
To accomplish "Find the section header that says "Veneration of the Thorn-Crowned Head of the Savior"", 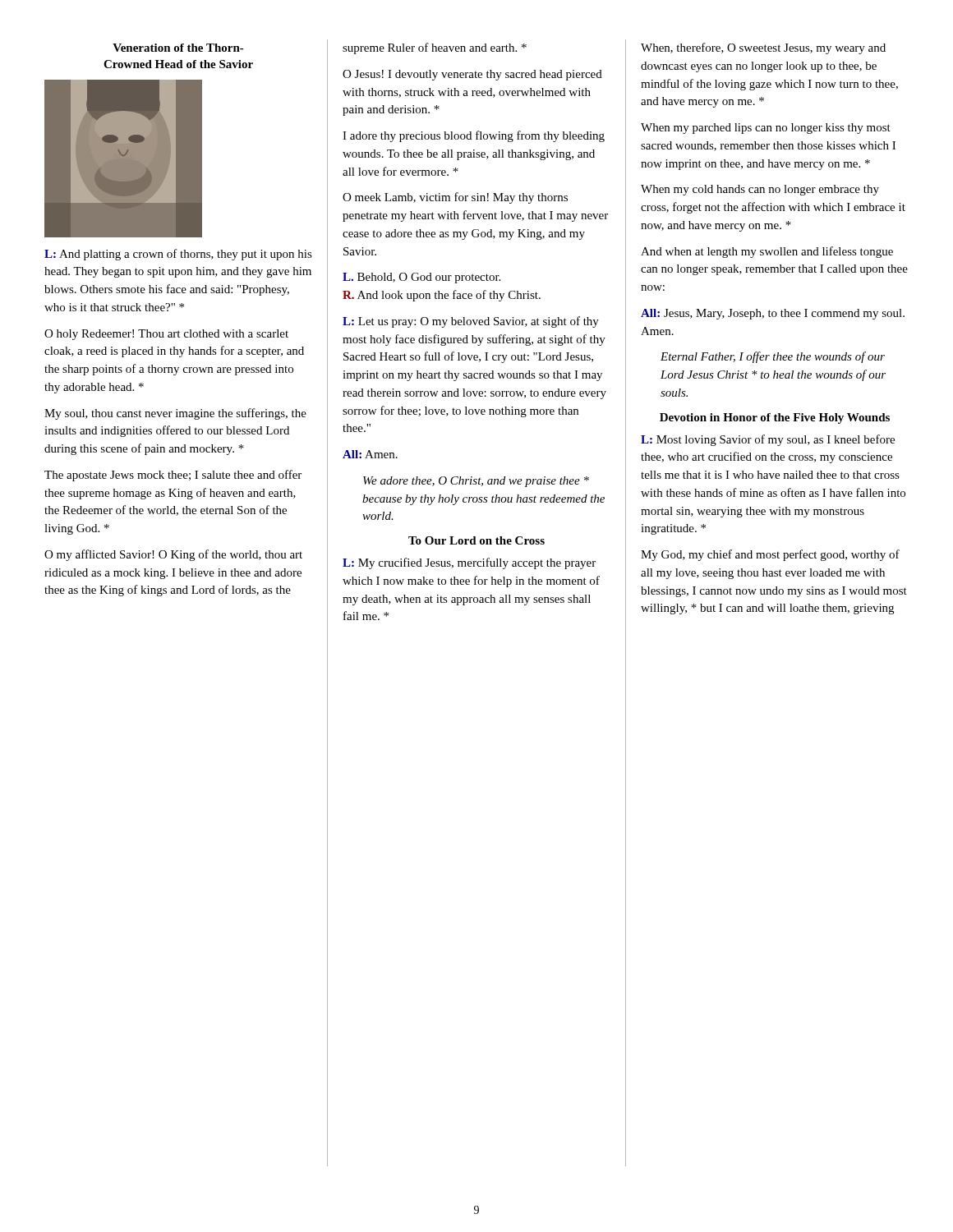I will (178, 56).
